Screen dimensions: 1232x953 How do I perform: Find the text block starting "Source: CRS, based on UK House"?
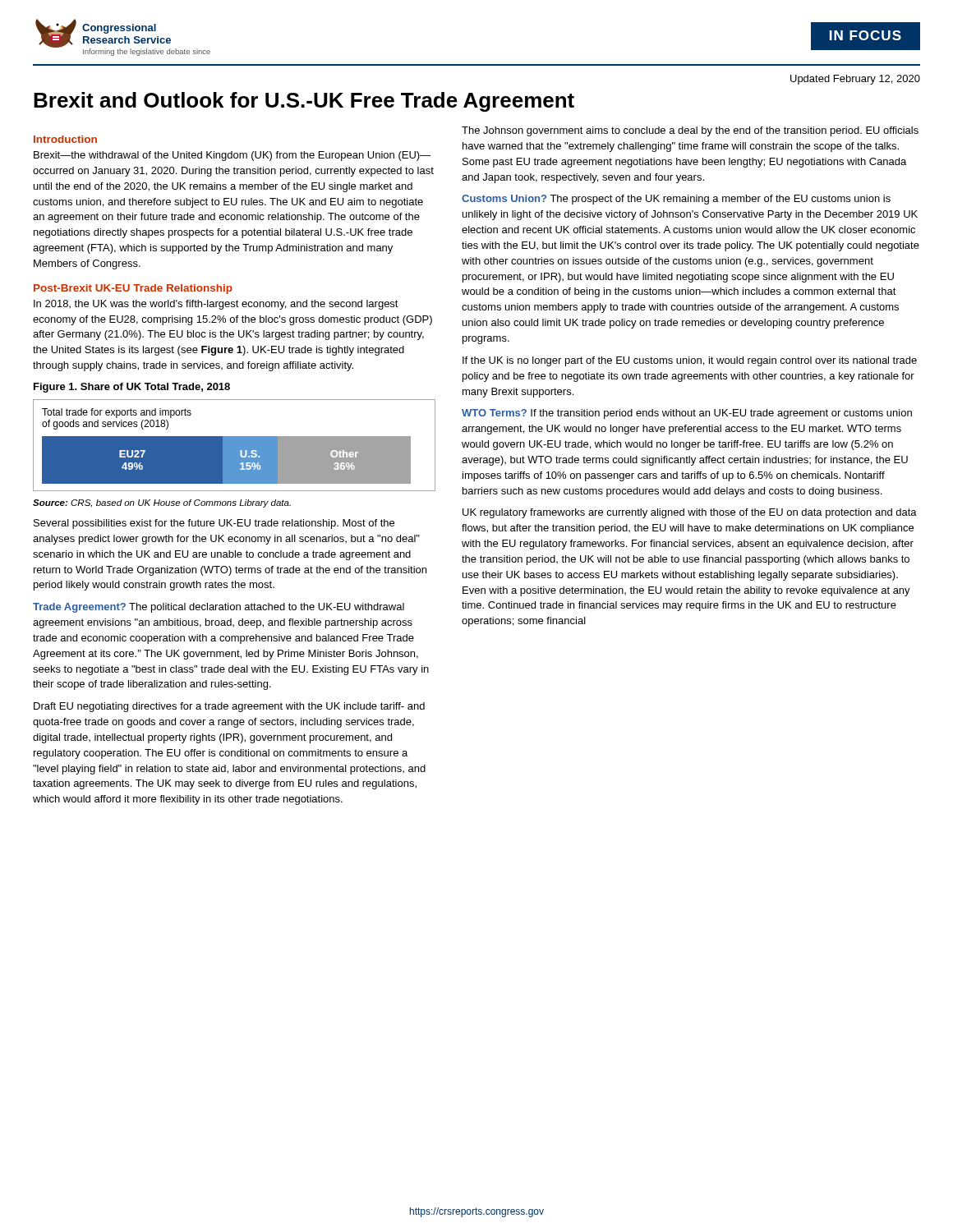pos(162,503)
